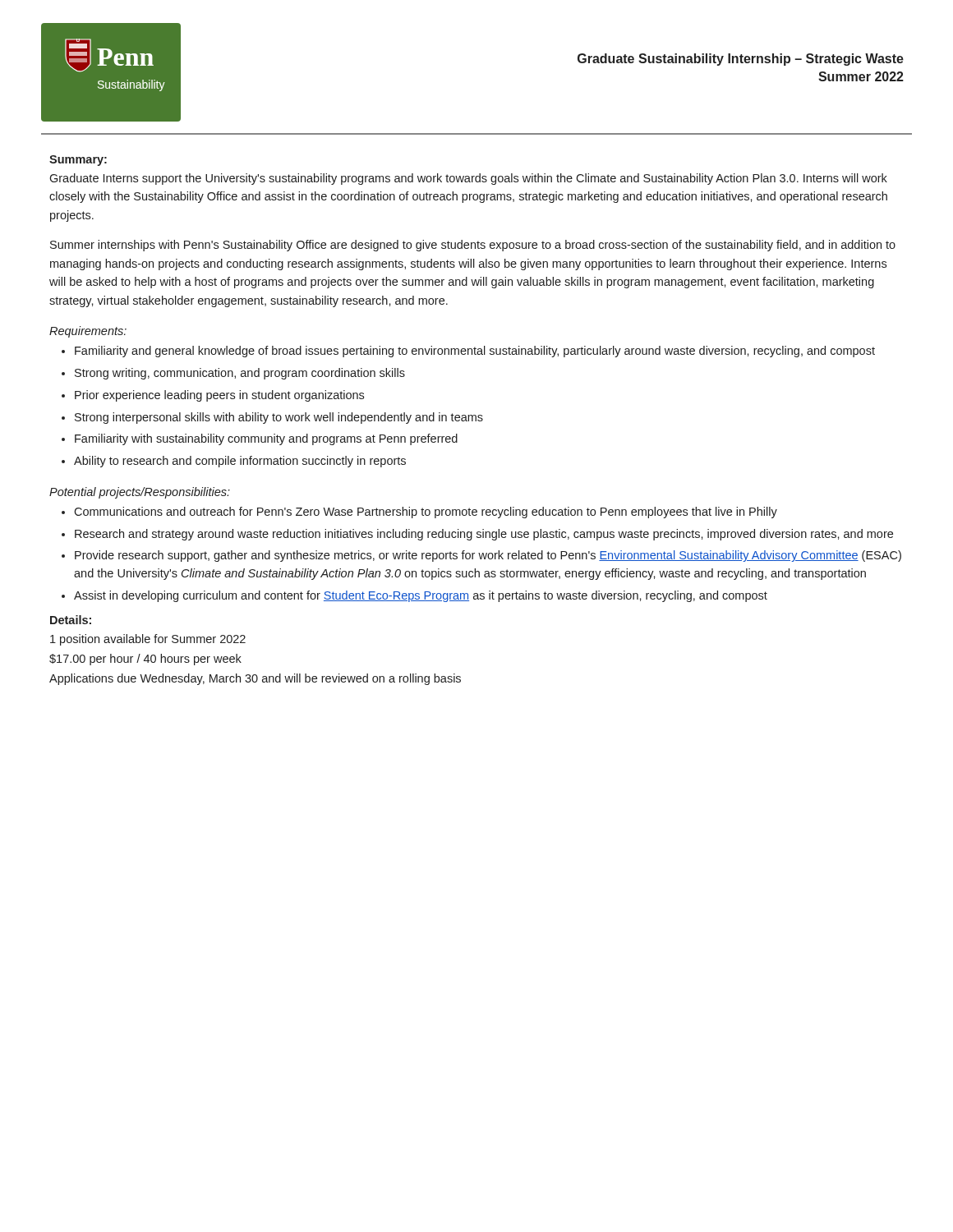Find the block on this page that starts "Communications and outreach for Penn's Zero Wase"
The height and width of the screenshot is (1232, 953).
(425, 512)
